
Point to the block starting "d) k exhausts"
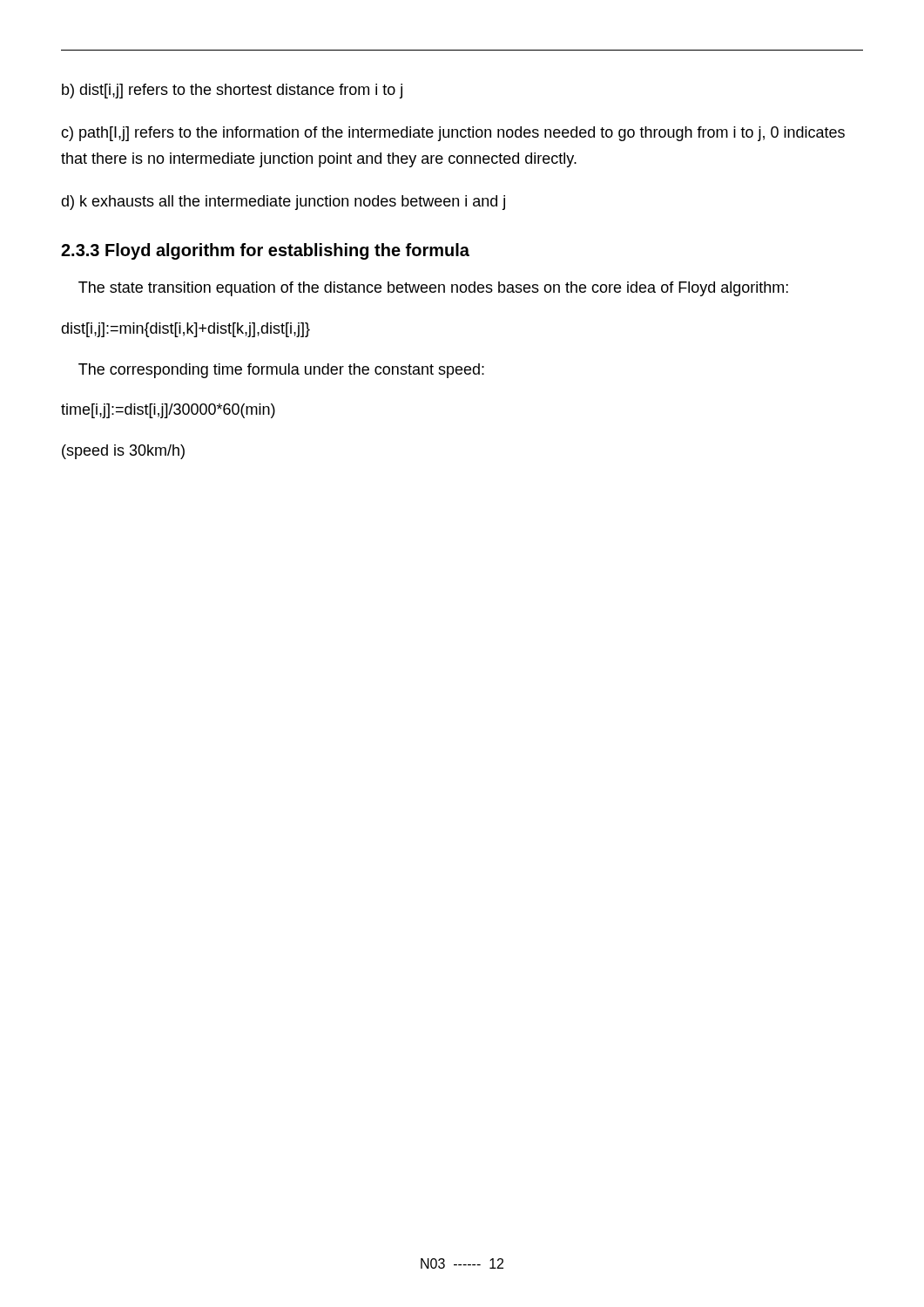[x=284, y=201]
